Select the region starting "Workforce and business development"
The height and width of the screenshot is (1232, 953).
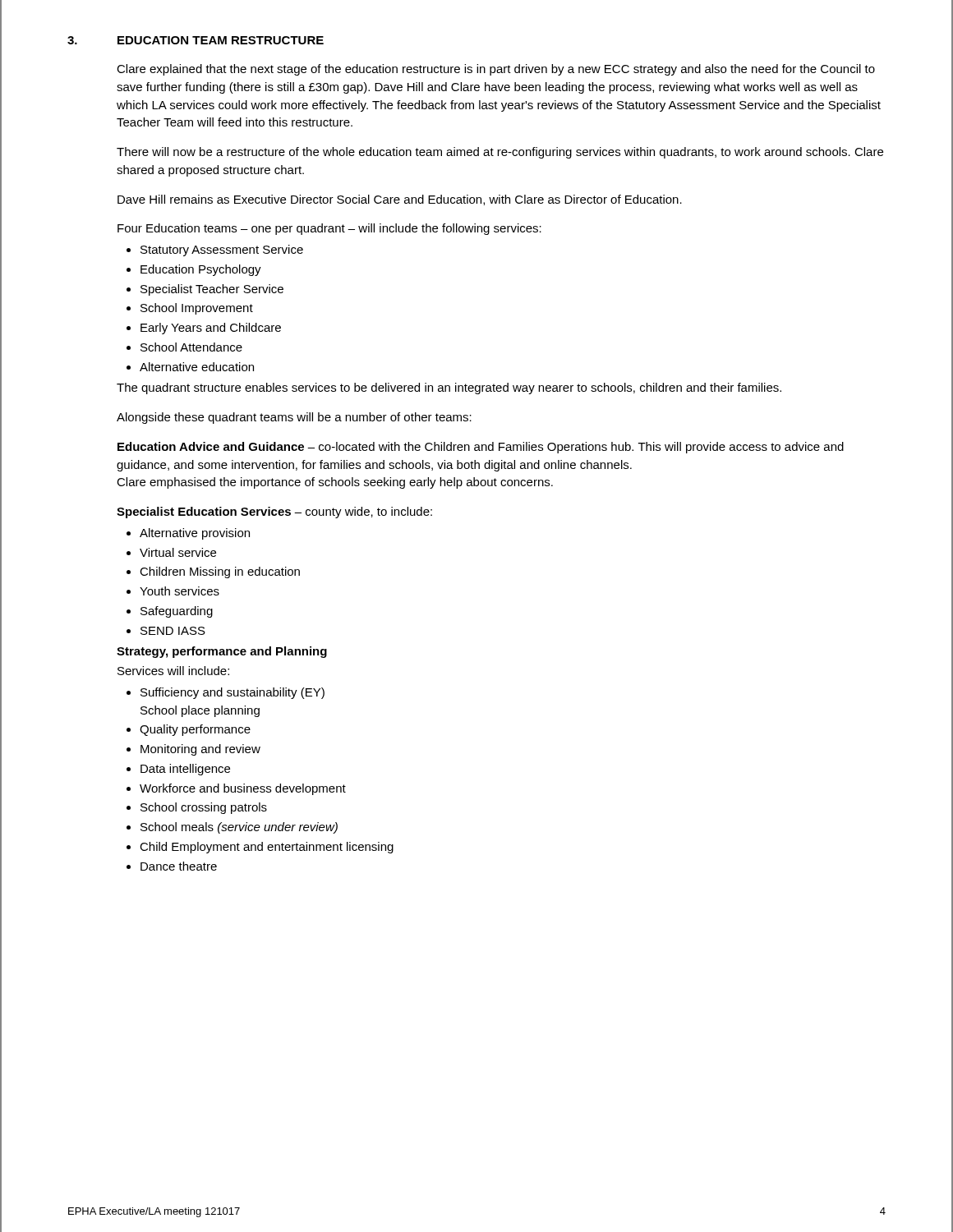click(243, 788)
